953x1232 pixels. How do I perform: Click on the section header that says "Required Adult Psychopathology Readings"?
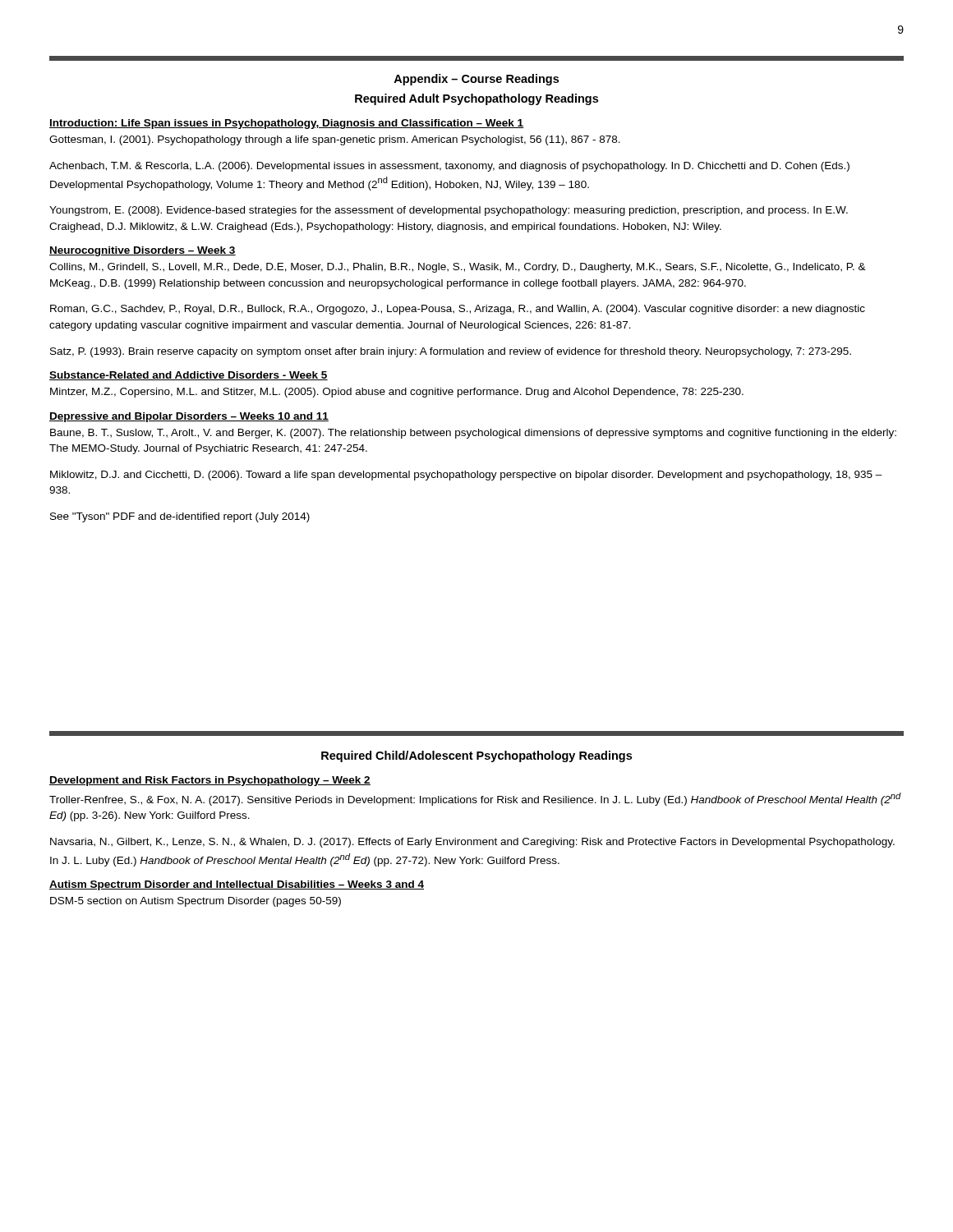click(476, 99)
